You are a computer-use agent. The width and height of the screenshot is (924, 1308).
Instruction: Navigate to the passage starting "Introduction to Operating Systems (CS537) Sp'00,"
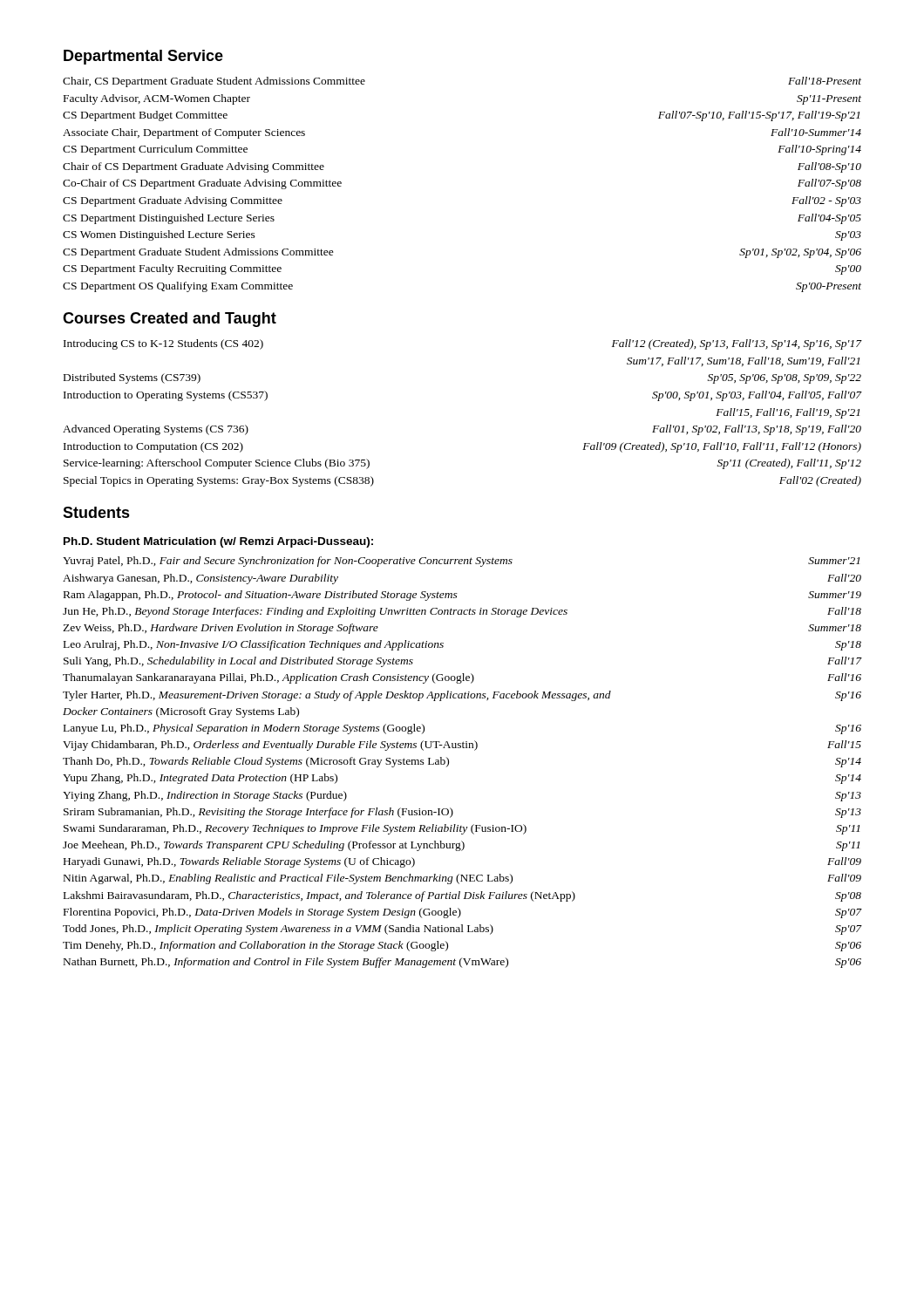[x=163, y=395]
